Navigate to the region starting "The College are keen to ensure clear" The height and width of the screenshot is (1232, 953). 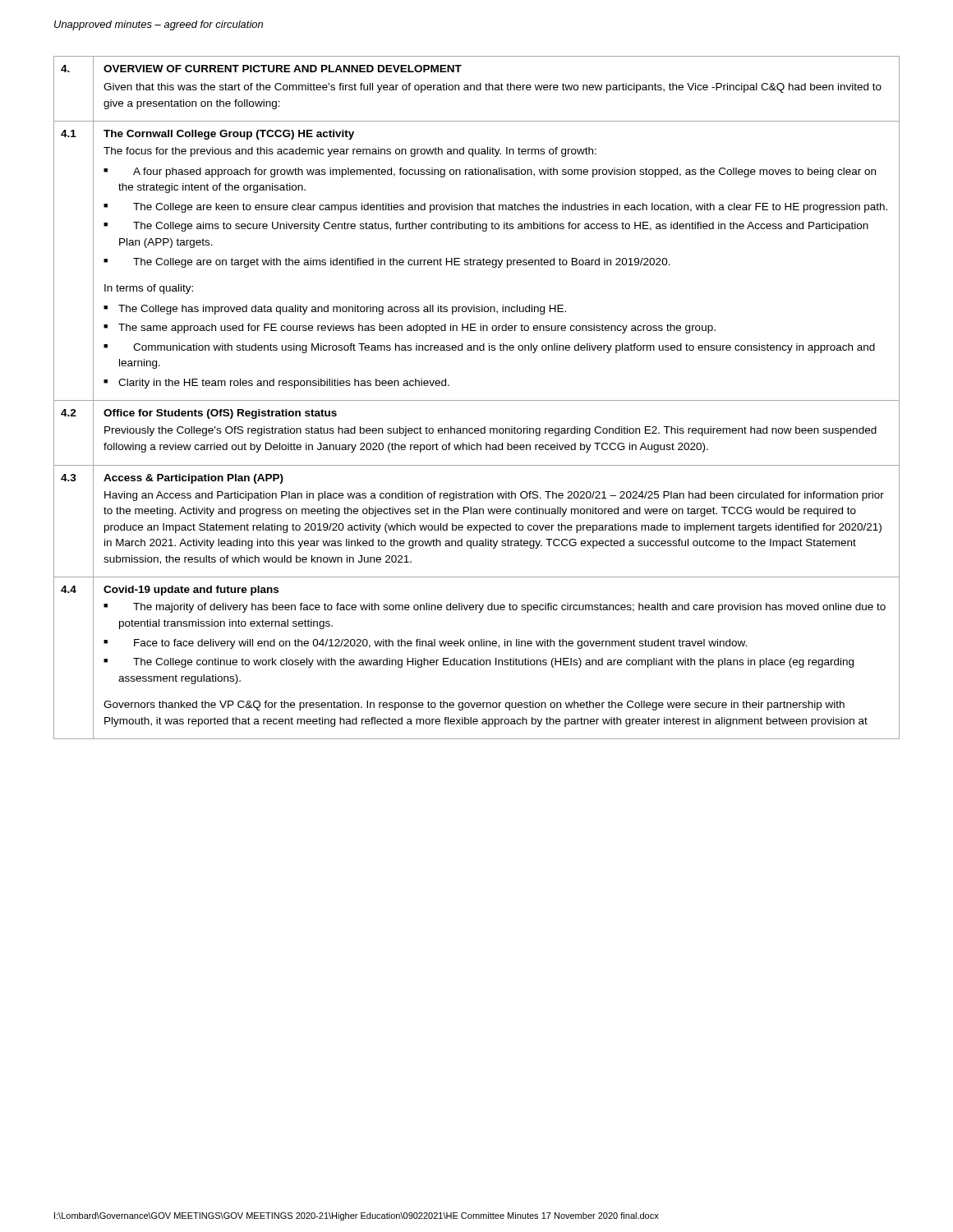511,206
